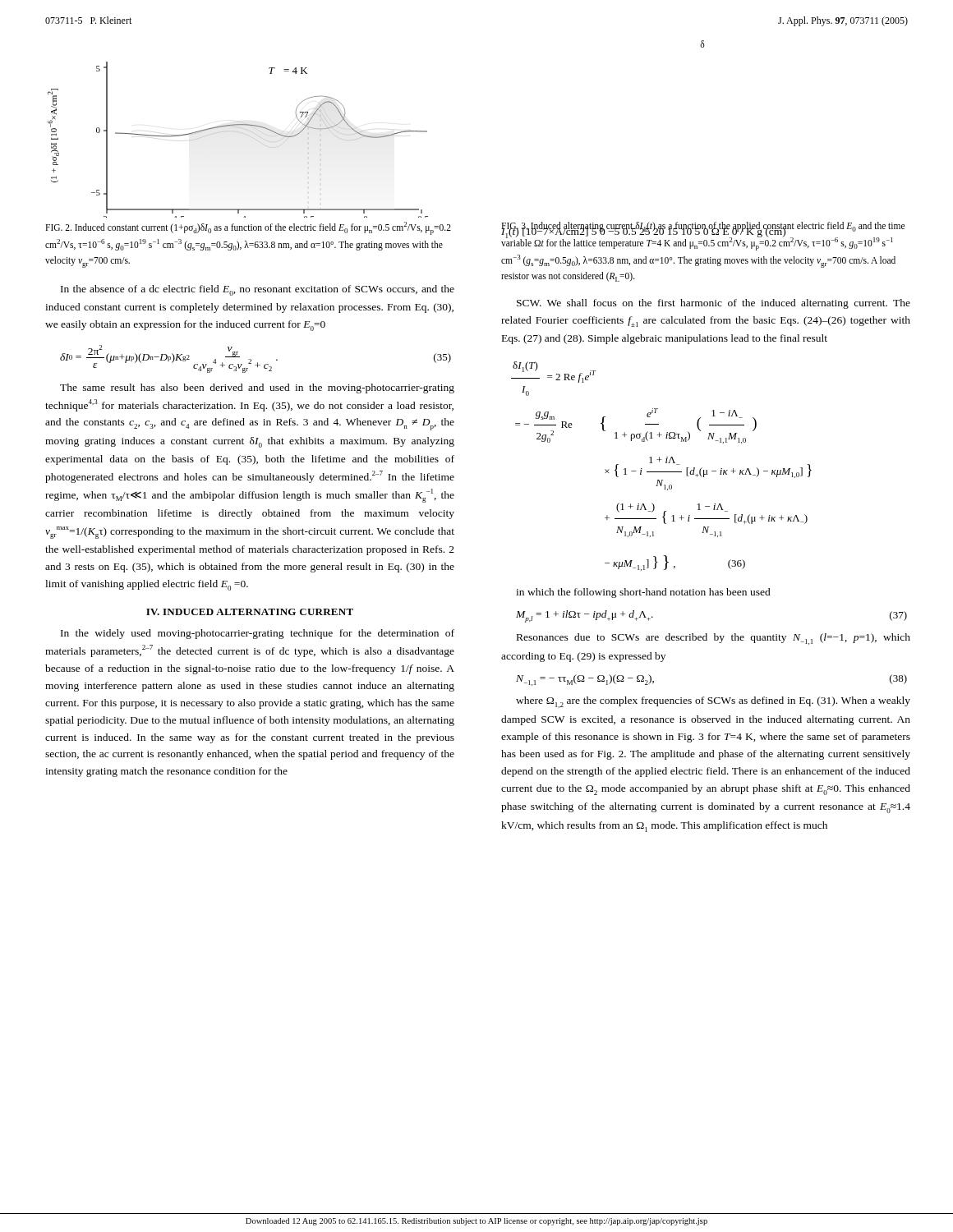Locate the text block starting "IV. INDUCED ALTERNATING CURRENT"

(x=250, y=612)
